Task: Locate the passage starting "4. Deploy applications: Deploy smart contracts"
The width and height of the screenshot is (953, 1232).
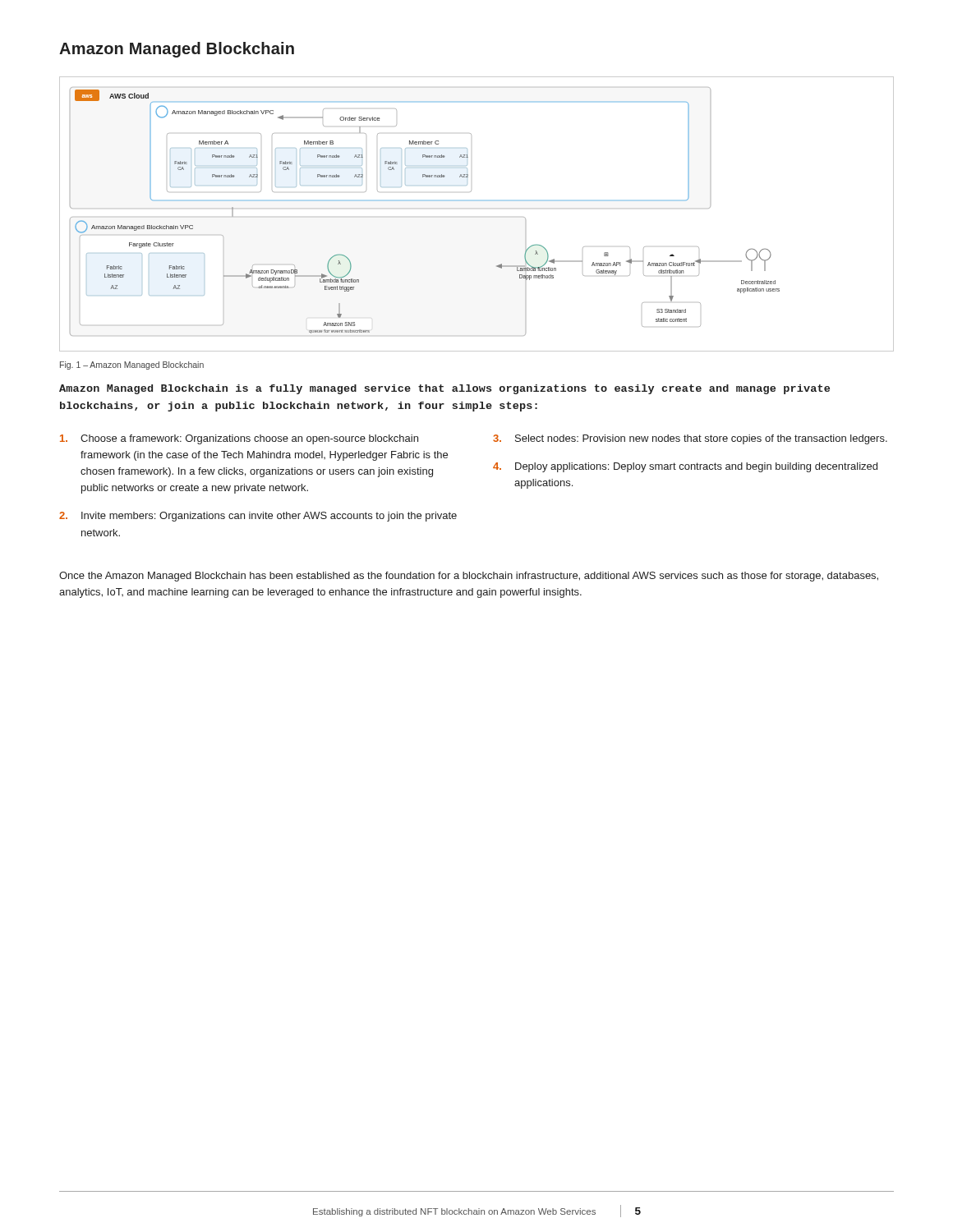Action: [693, 475]
